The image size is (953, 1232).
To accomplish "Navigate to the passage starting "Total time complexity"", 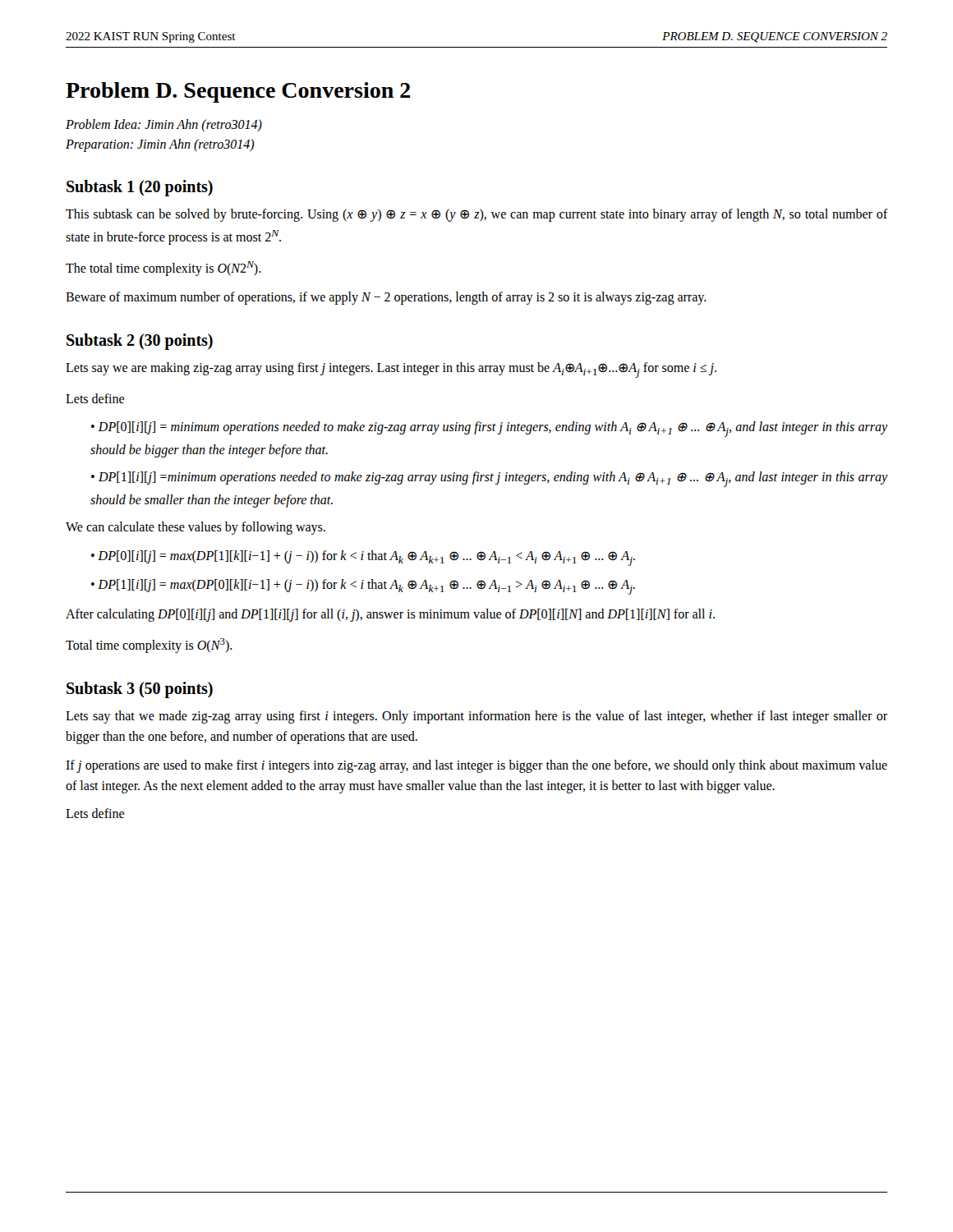I will pyautogui.click(x=149, y=644).
